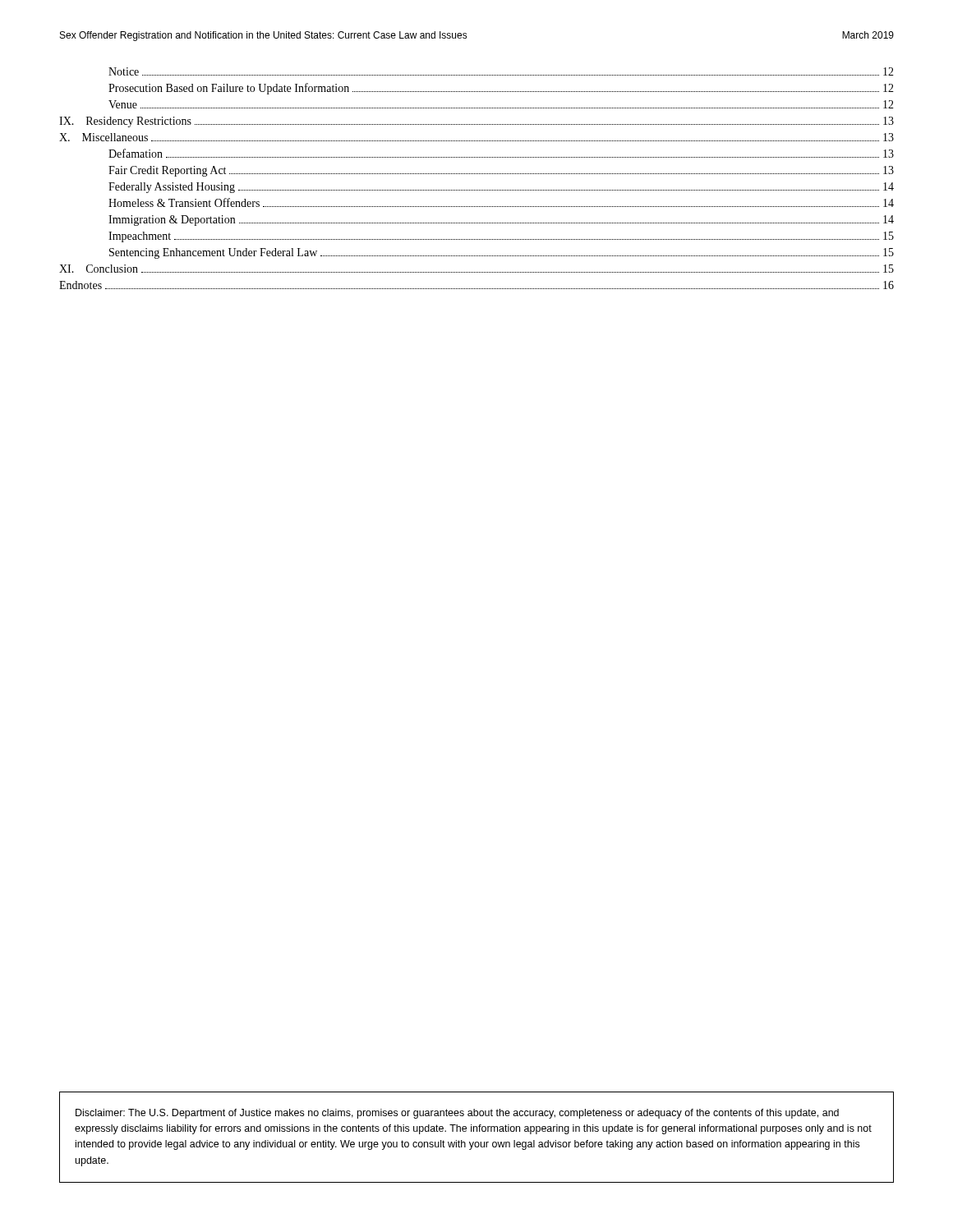The height and width of the screenshot is (1232, 953).
Task: Click where it says "Endnotes 16"
Action: 476,286
